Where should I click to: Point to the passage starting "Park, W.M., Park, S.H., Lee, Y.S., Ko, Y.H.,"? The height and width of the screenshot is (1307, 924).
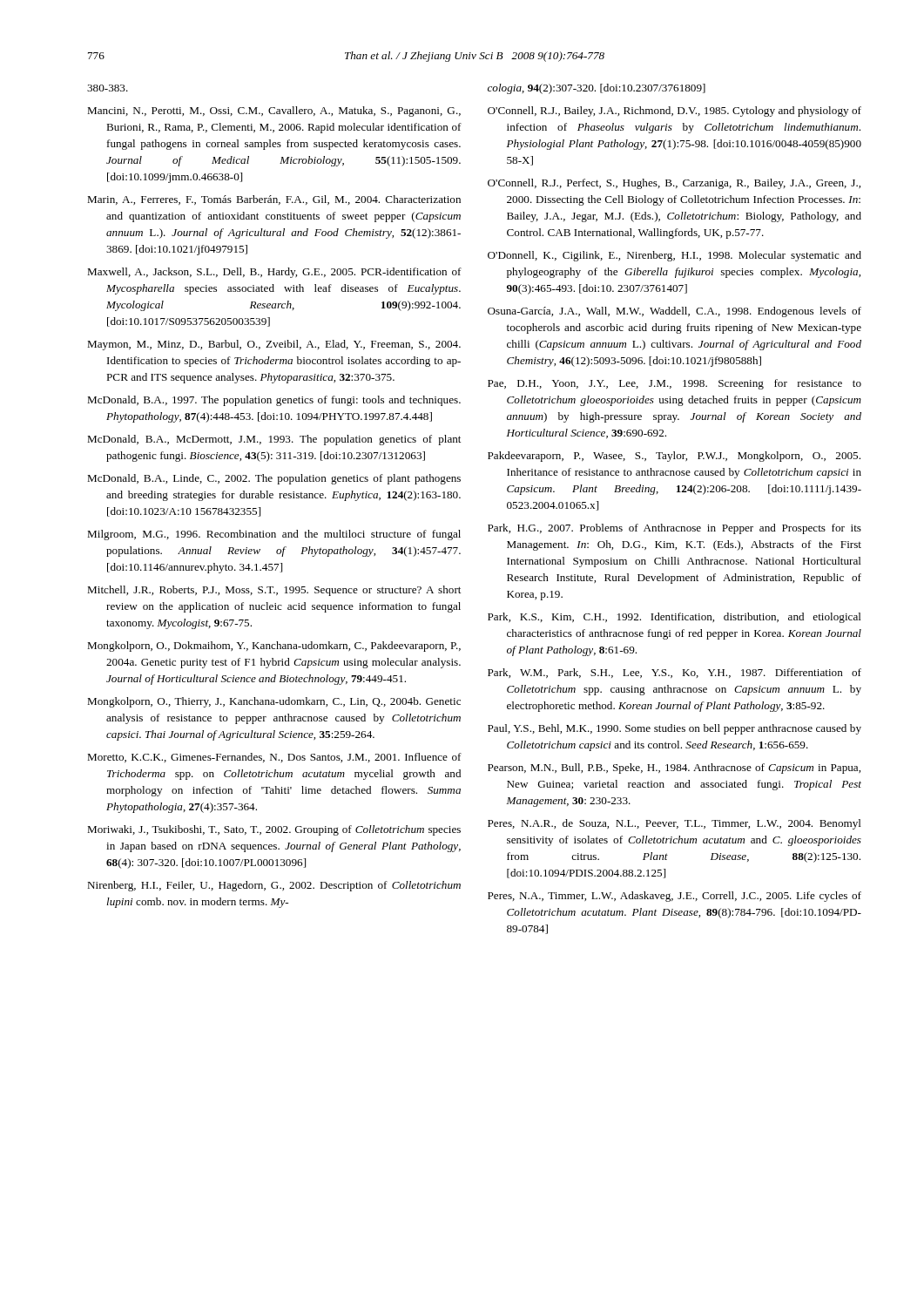(x=674, y=689)
